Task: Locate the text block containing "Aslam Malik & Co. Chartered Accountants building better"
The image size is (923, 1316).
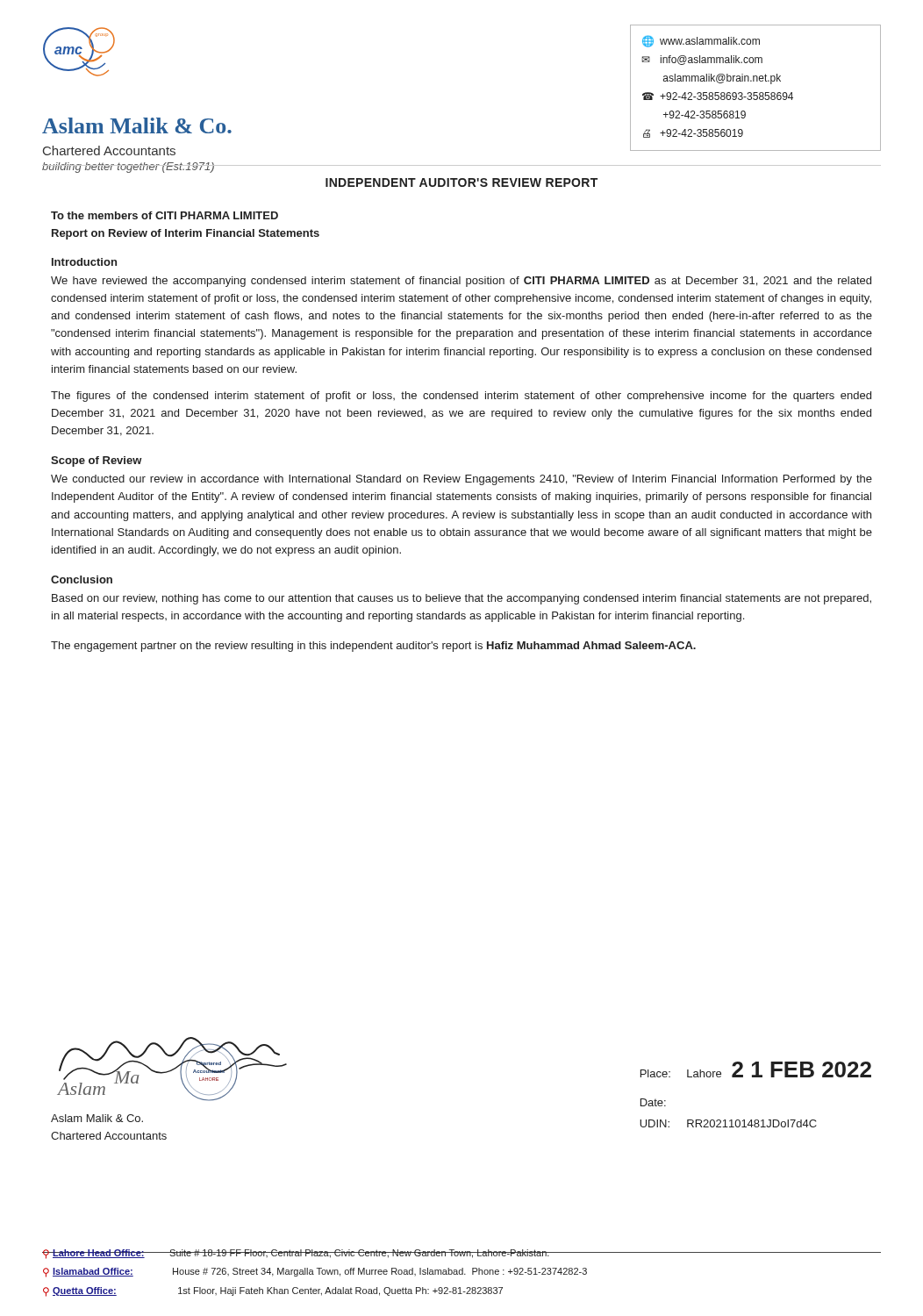Action: (137, 143)
